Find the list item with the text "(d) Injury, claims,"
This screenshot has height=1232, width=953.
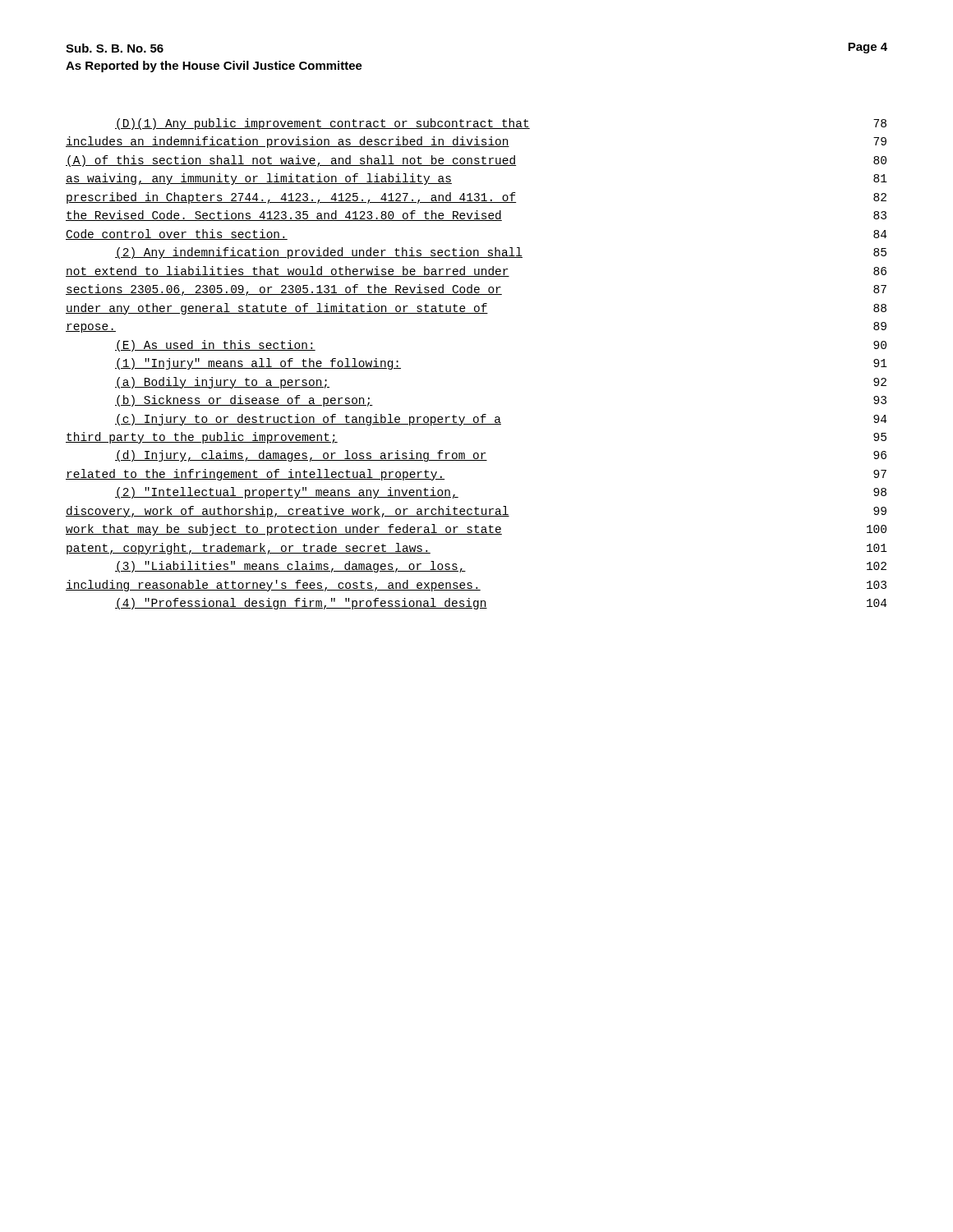(x=476, y=466)
